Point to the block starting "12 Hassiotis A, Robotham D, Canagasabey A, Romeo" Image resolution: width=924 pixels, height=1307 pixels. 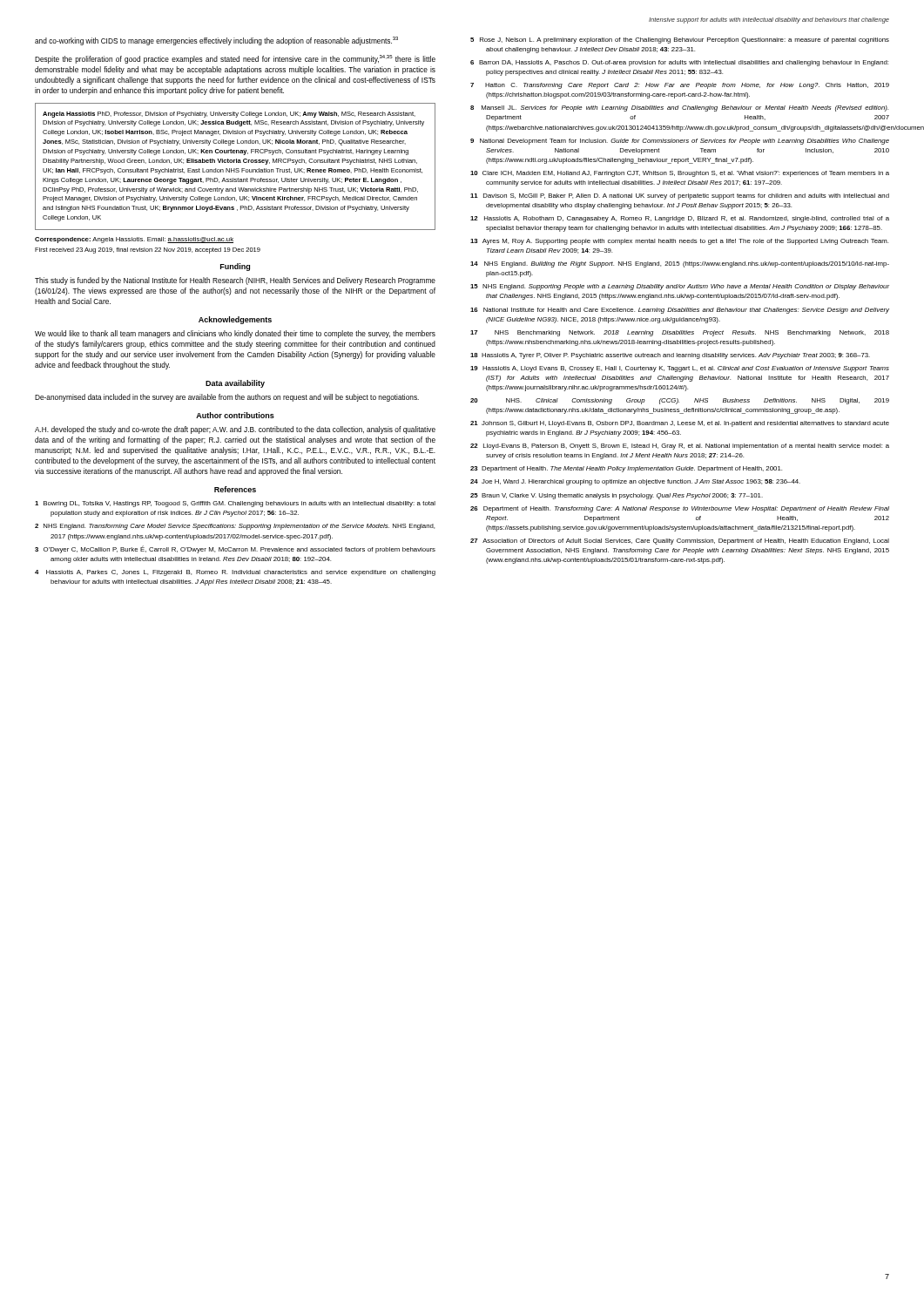680,223
